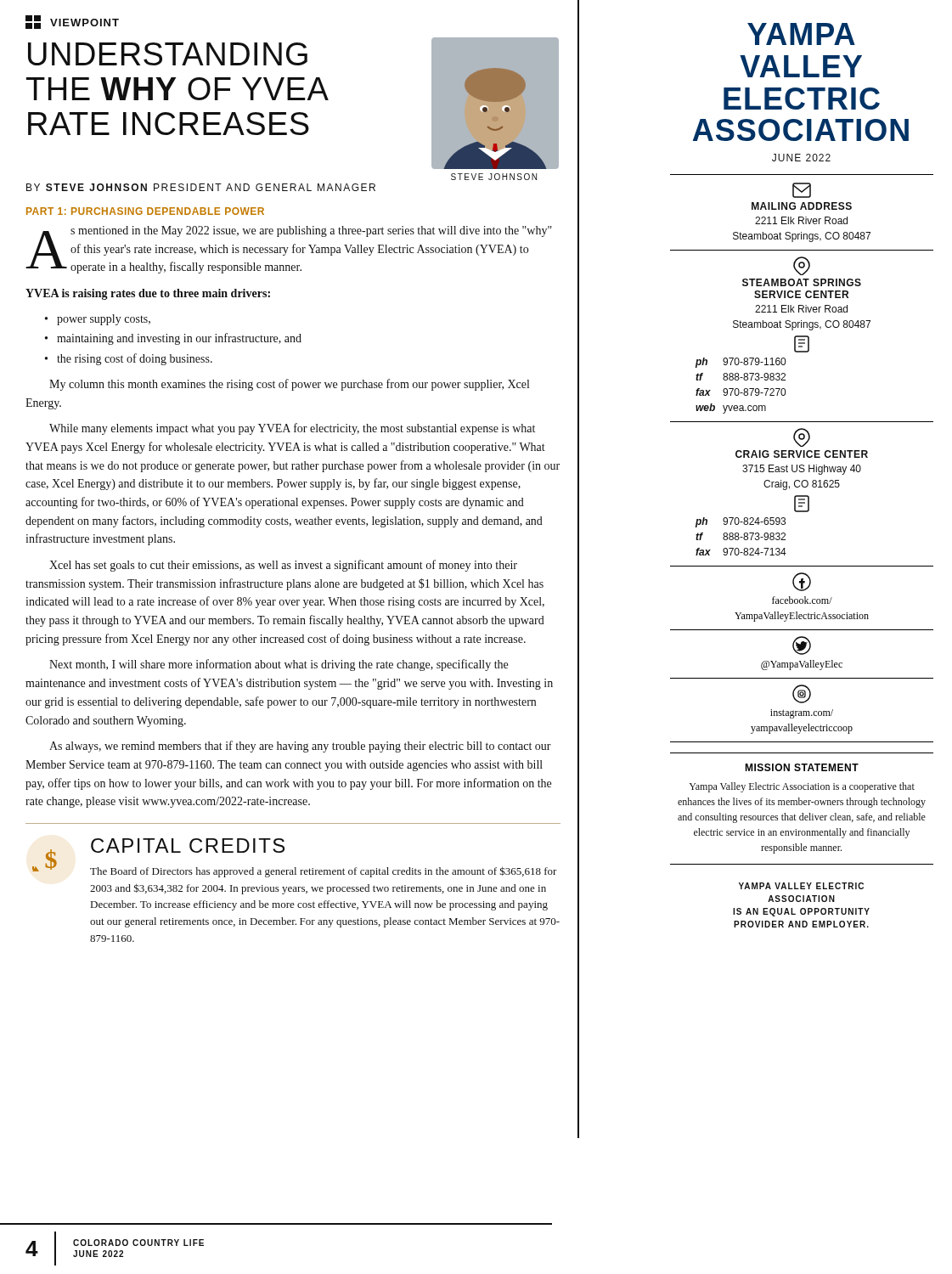The image size is (952, 1274).
Task: Select the region starting "CRAIG SERVICE CENTER 3715"
Action: pyautogui.click(x=802, y=460)
